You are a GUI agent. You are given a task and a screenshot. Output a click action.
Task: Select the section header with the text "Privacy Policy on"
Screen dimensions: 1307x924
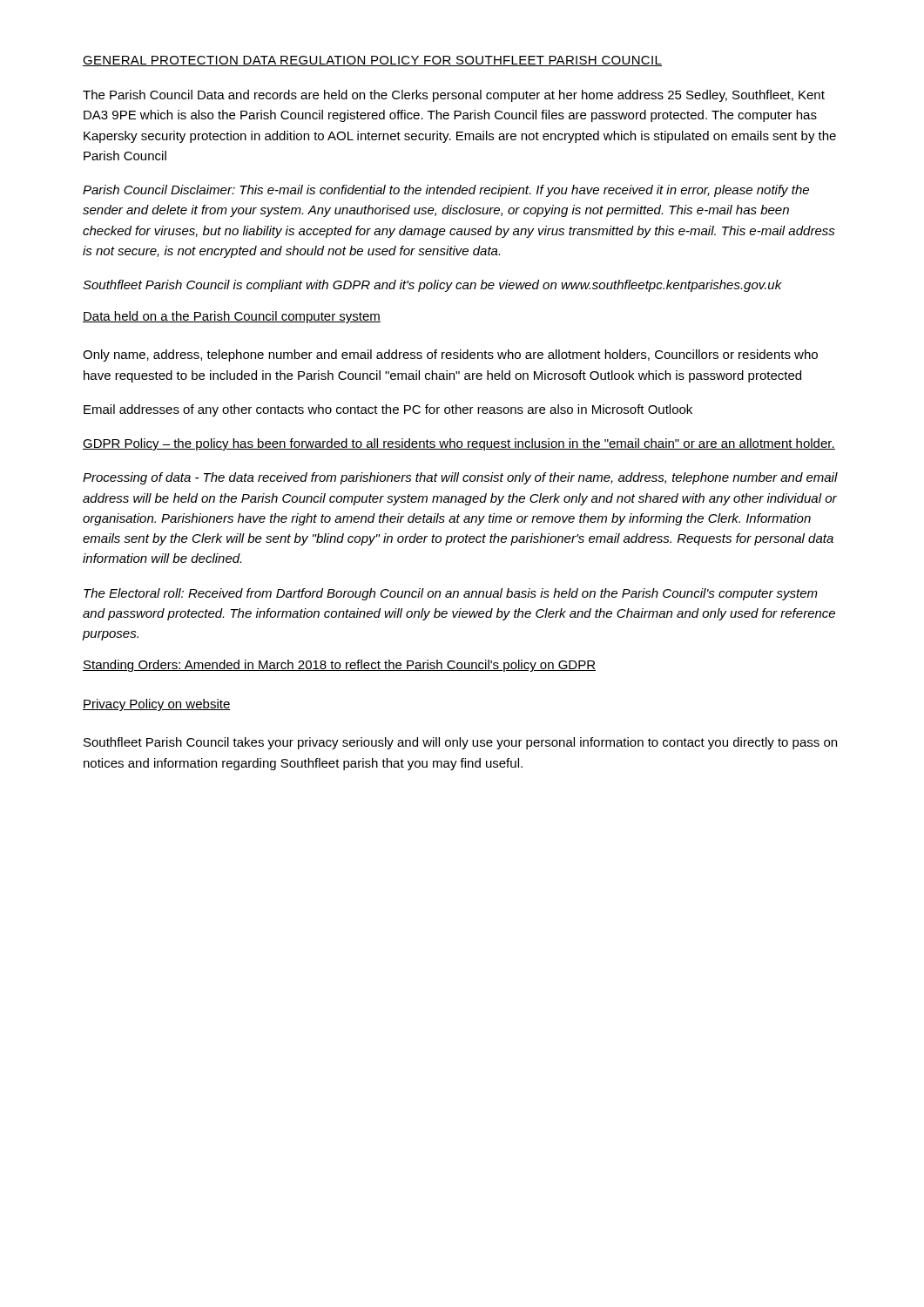pyautogui.click(x=156, y=704)
